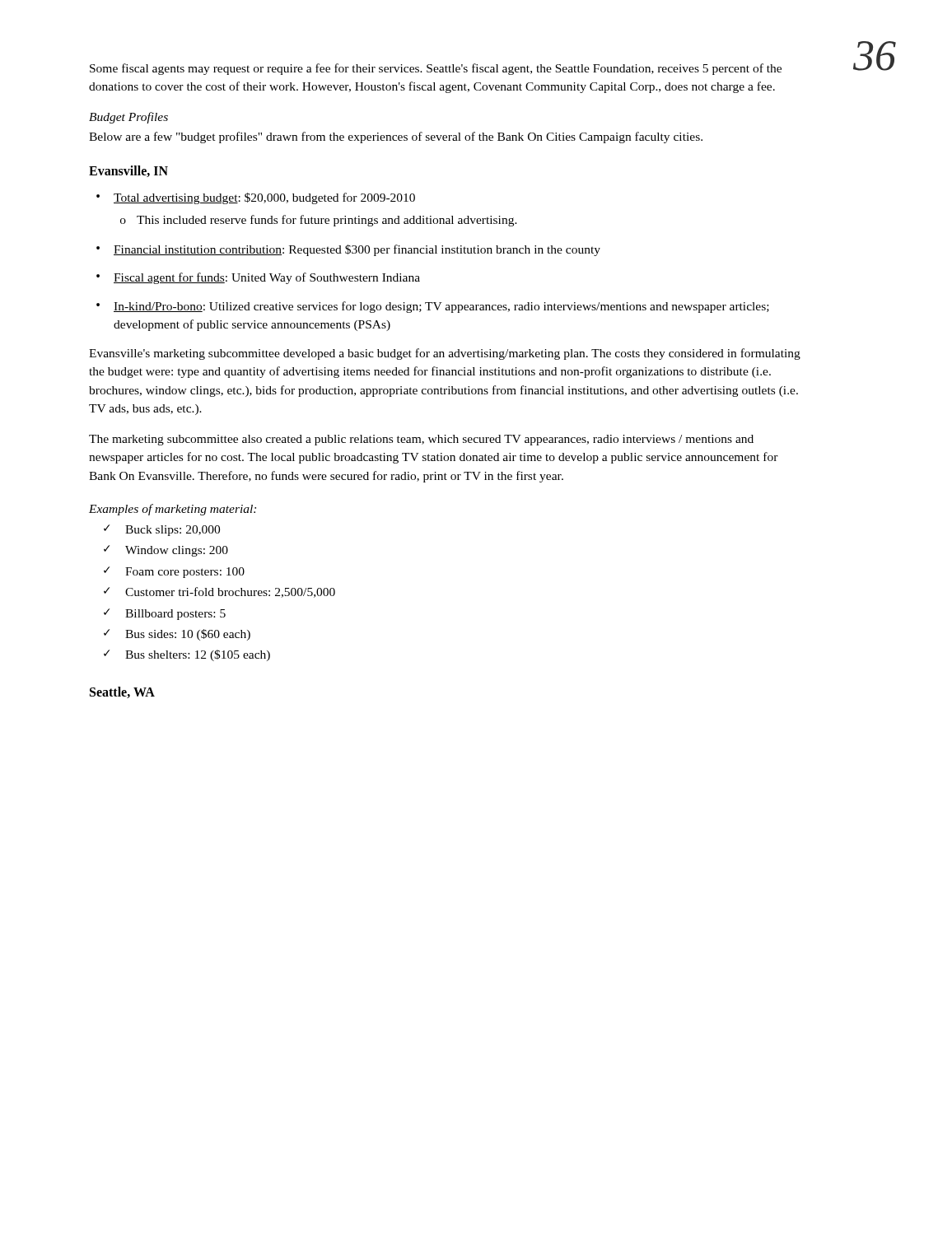Screen dimensions: 1235x952
Task: Find the region starting "Seattle, WA"
Action: click(x=122, y=692)
